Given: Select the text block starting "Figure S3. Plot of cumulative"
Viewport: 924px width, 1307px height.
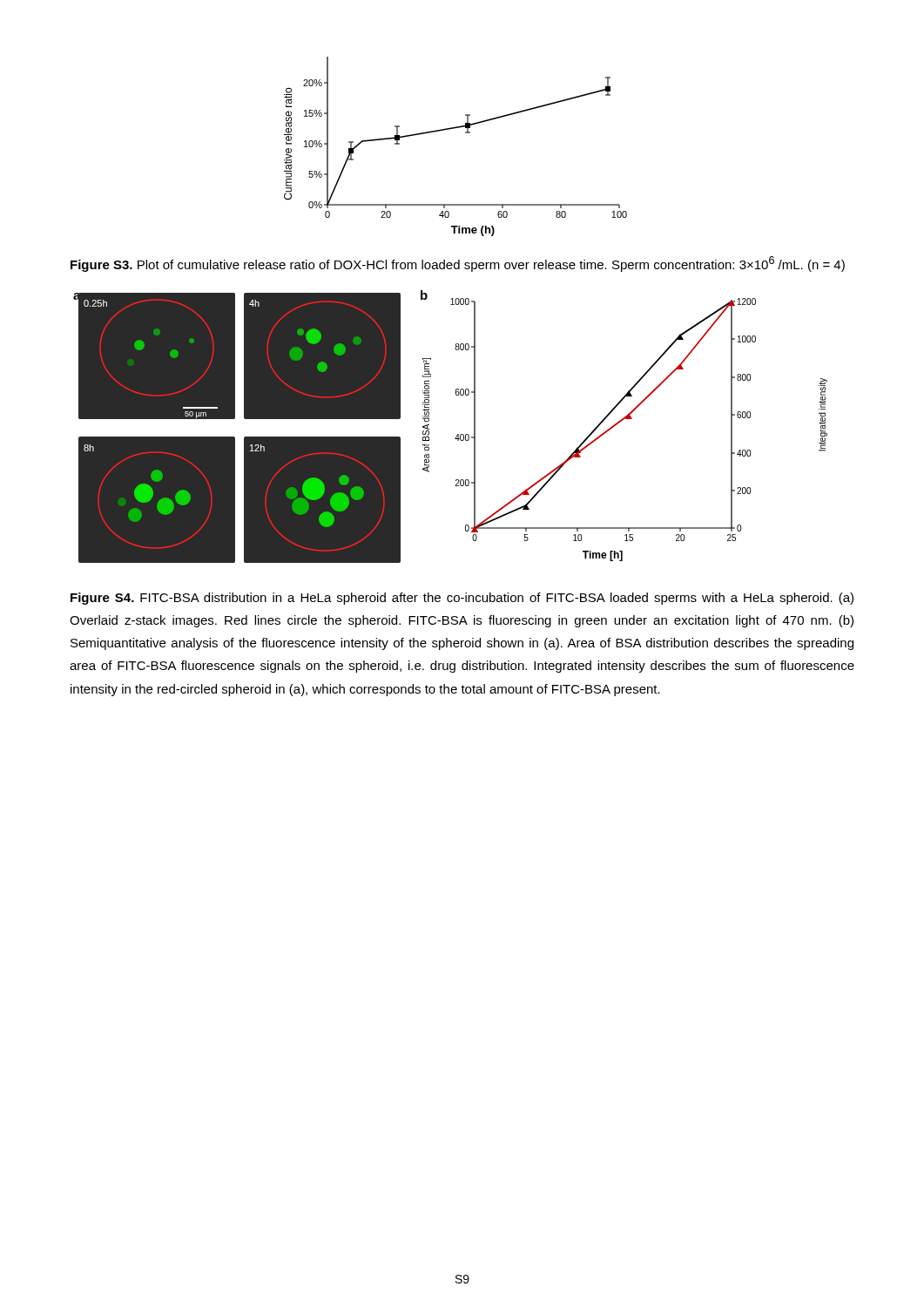Looking at the screenshot, I should [458, 263].
